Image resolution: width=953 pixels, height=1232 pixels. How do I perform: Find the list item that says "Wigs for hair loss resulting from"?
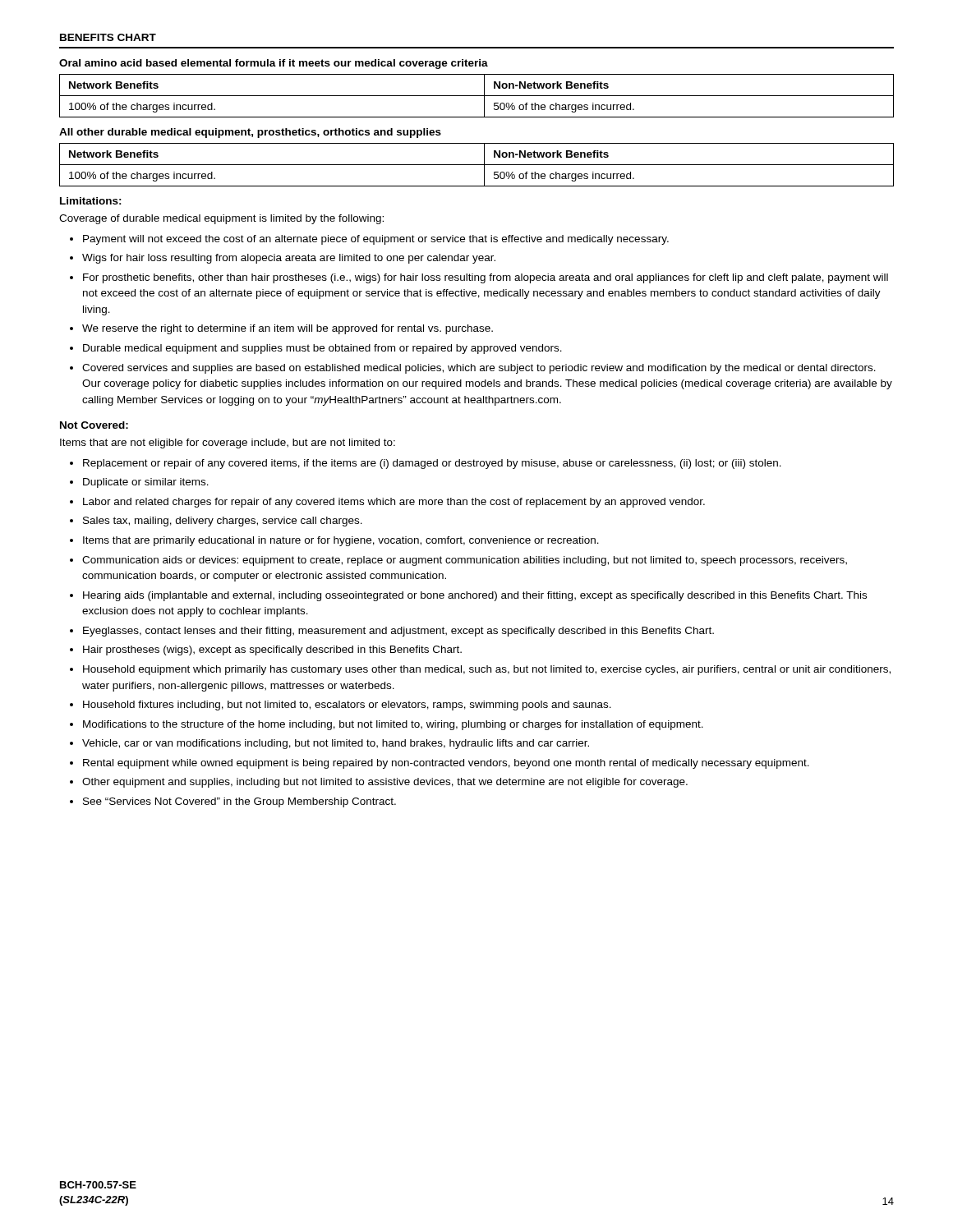289,258
